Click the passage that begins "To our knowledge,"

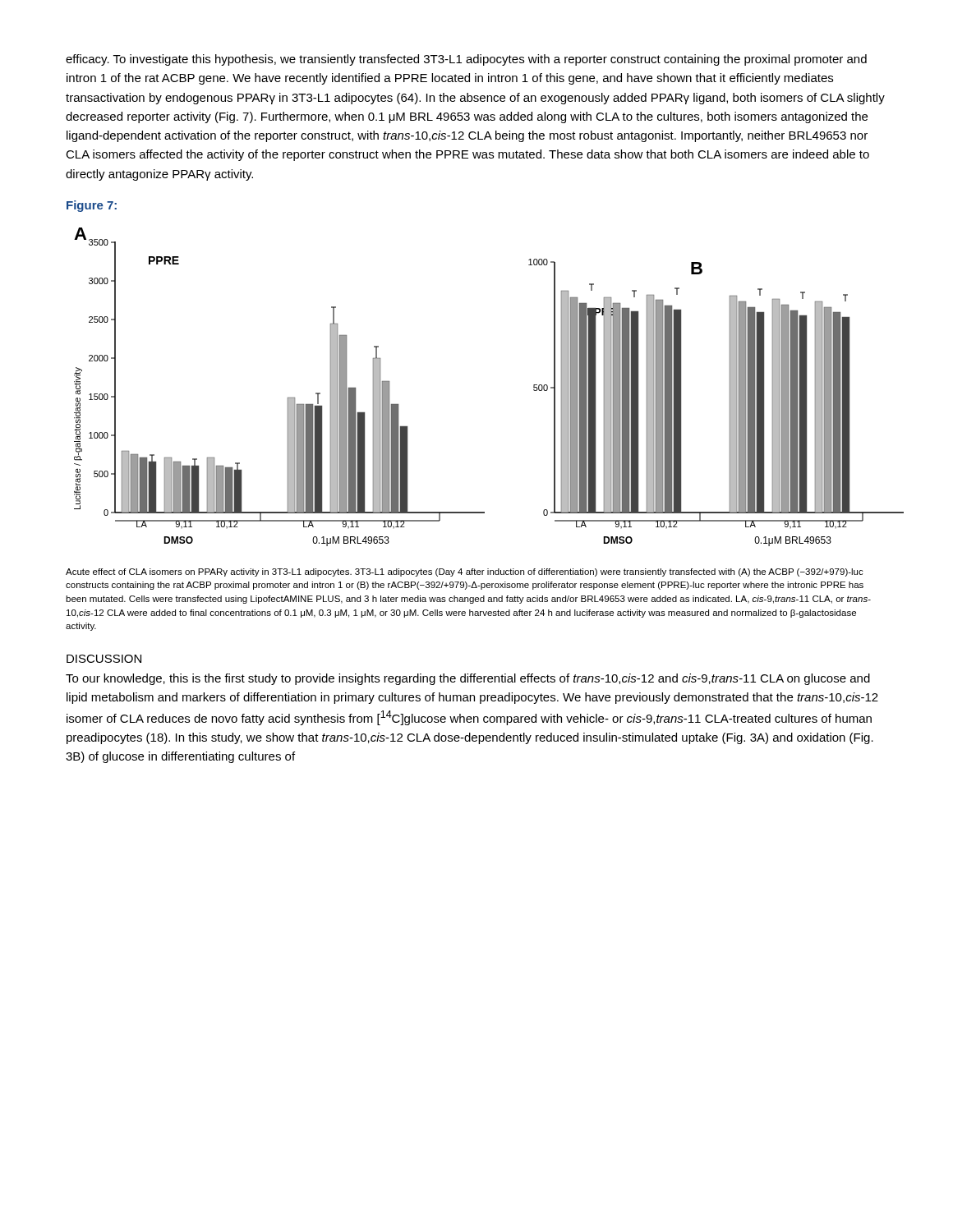point(472,717)
